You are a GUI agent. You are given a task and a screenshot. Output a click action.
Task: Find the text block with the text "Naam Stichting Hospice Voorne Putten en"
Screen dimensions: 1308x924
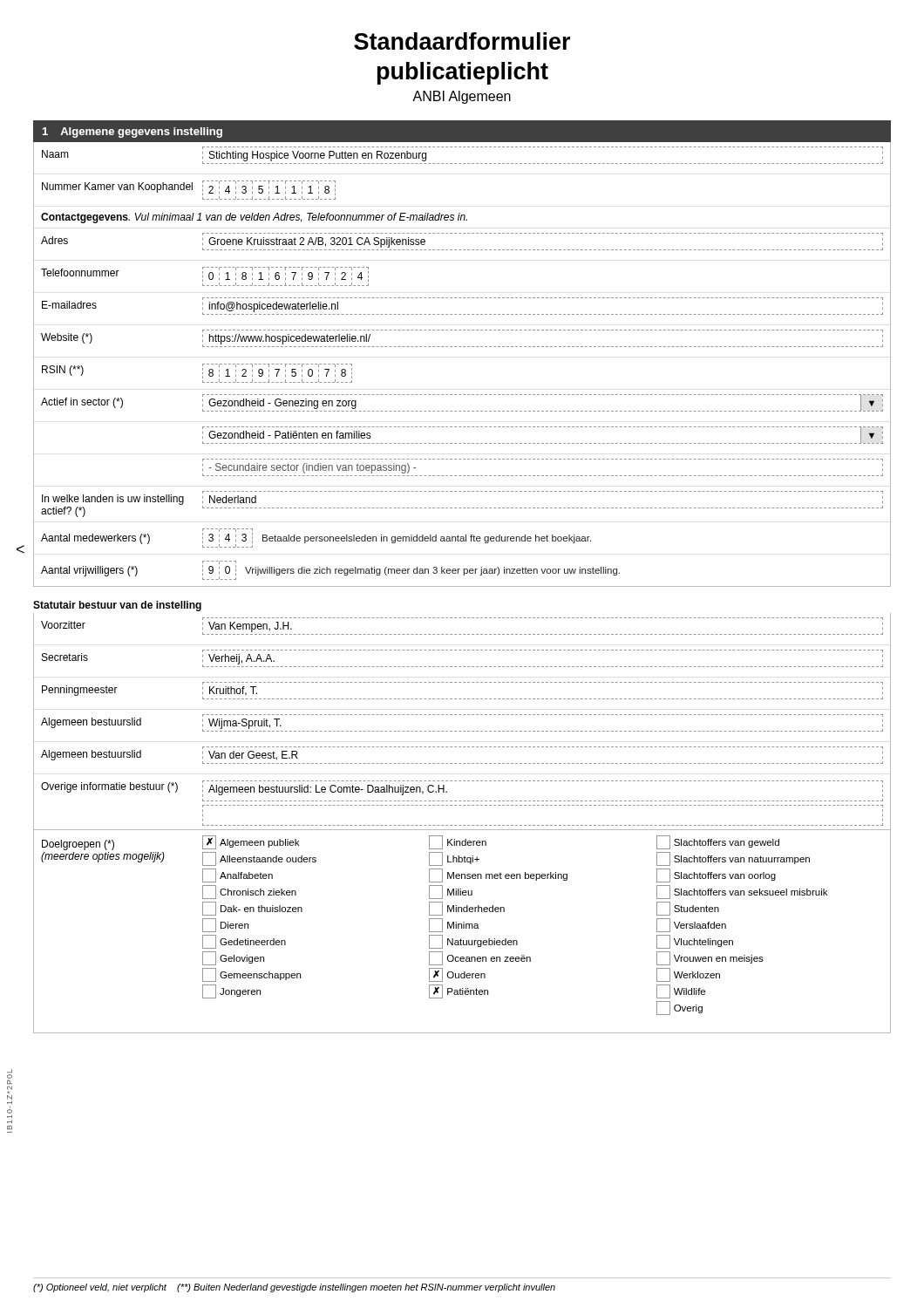(462, 155)
